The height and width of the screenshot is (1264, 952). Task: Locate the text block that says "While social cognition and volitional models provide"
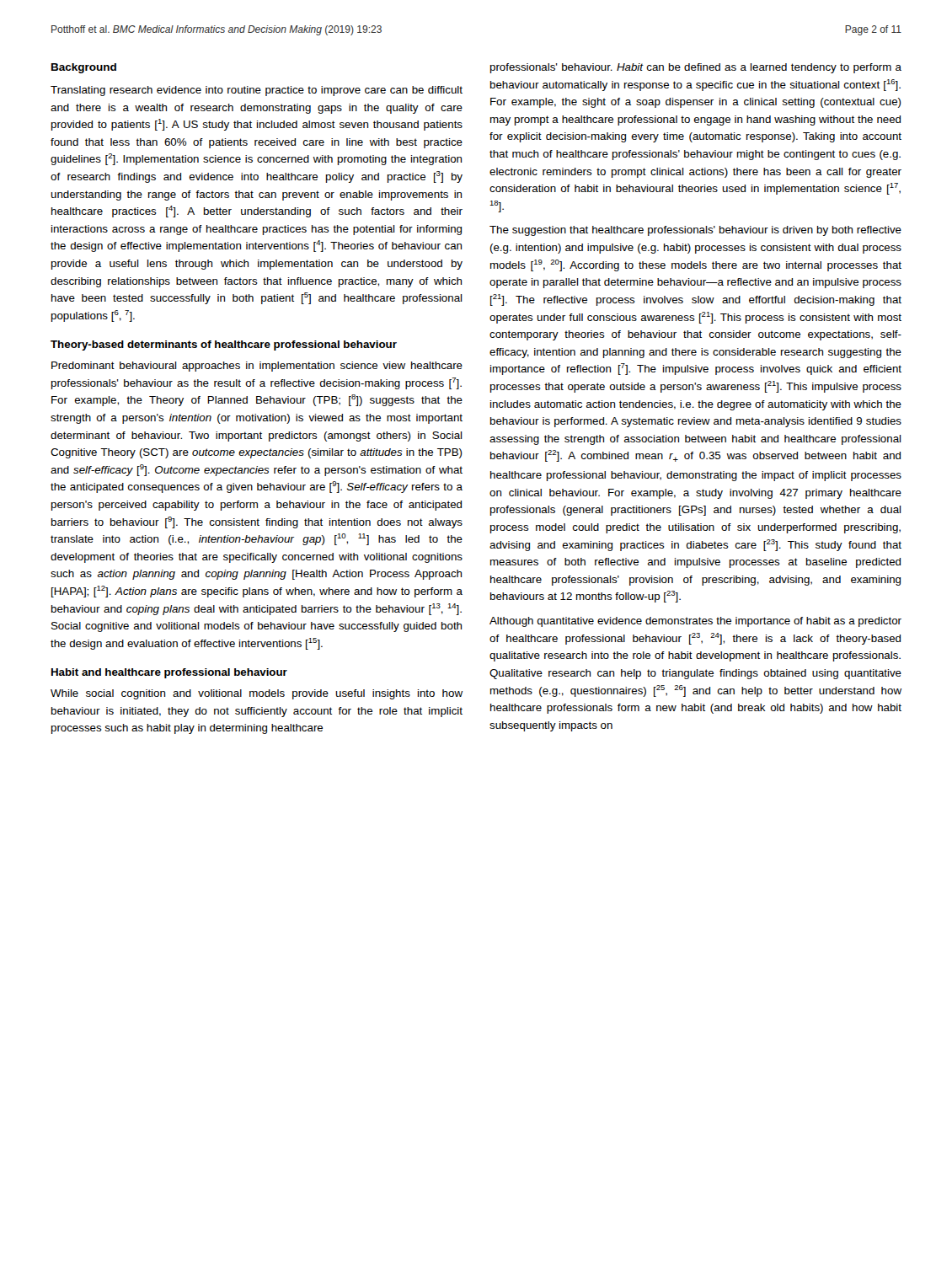[257, 710]
